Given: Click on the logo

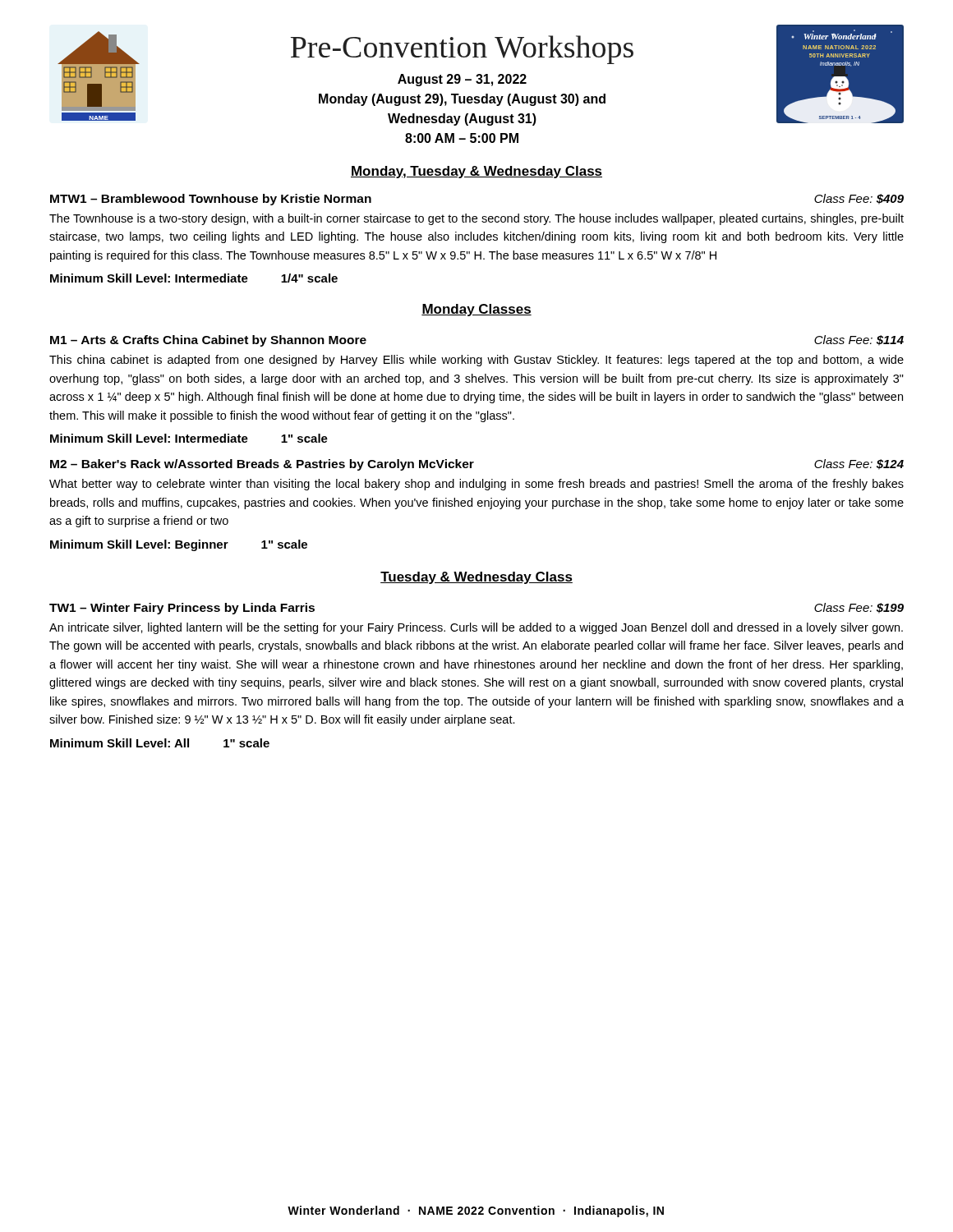Looking at the screenshot, I should pyautogui.click(x=99, y=74).
